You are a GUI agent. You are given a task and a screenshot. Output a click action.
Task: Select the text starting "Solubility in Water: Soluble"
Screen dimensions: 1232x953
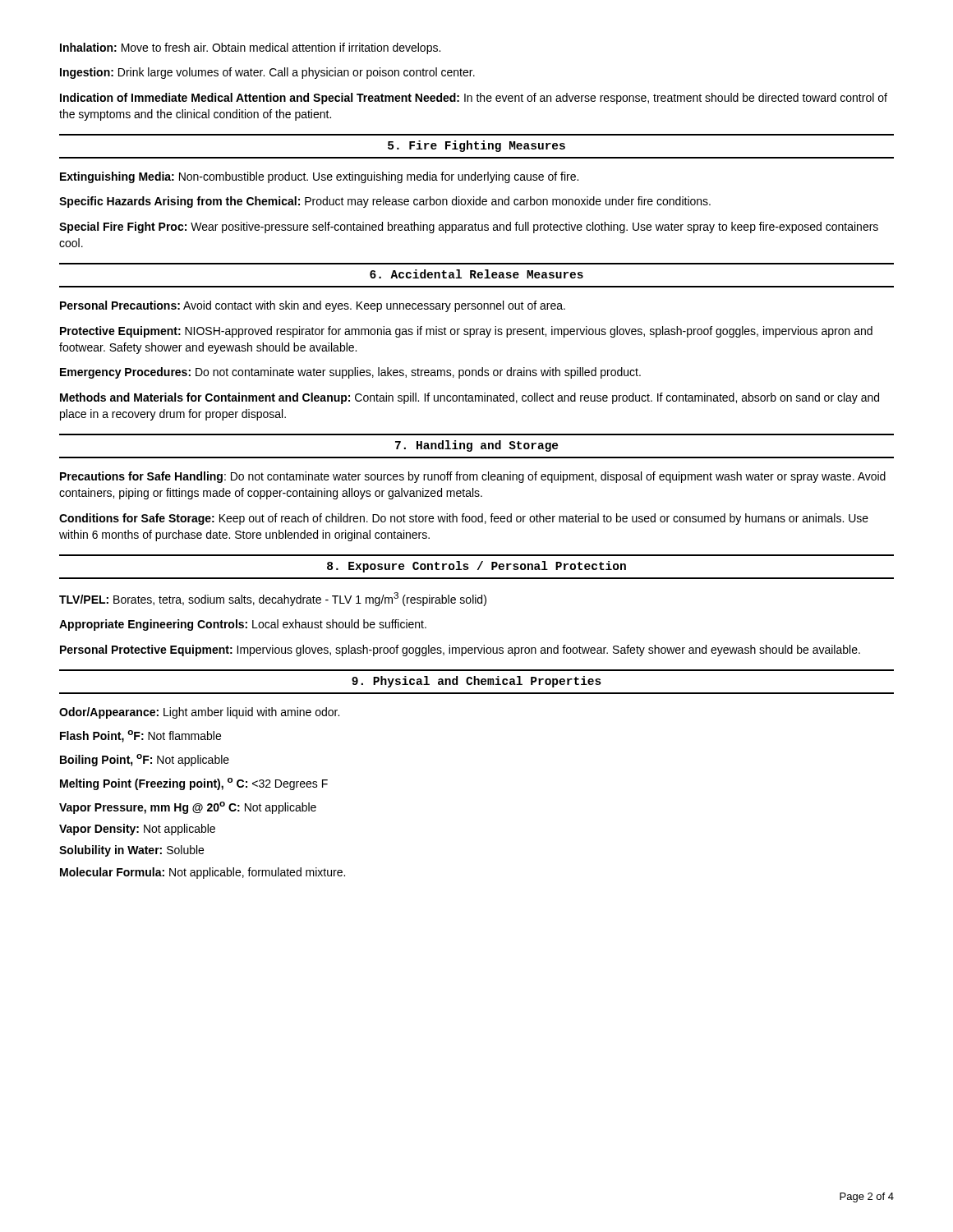pos(132,850)
